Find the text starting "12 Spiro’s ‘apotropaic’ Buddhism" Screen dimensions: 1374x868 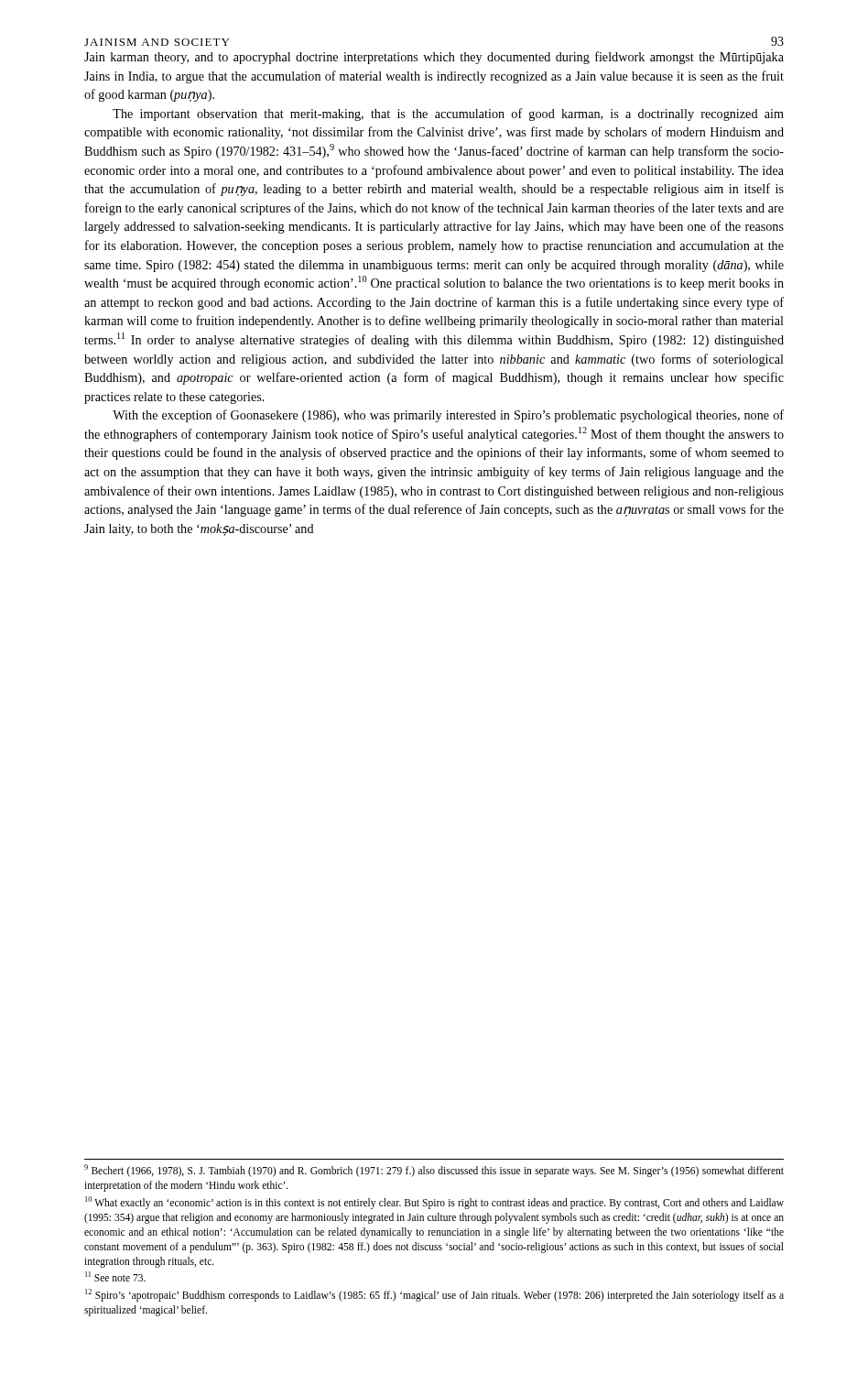tap(434, 1302)
